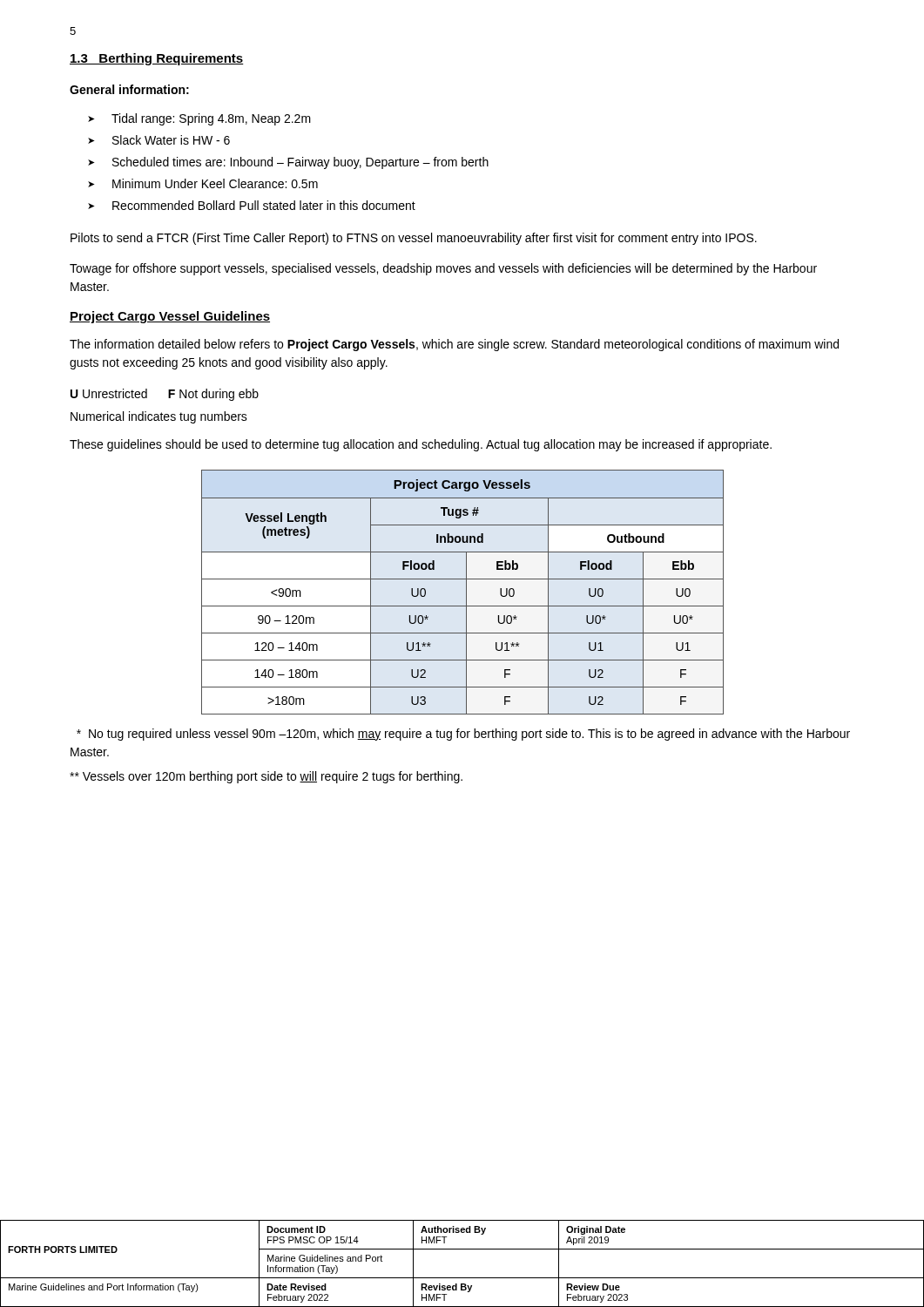
Task: Select the text block that reads "The information detailed below refers to"
Action: point(462,354)
